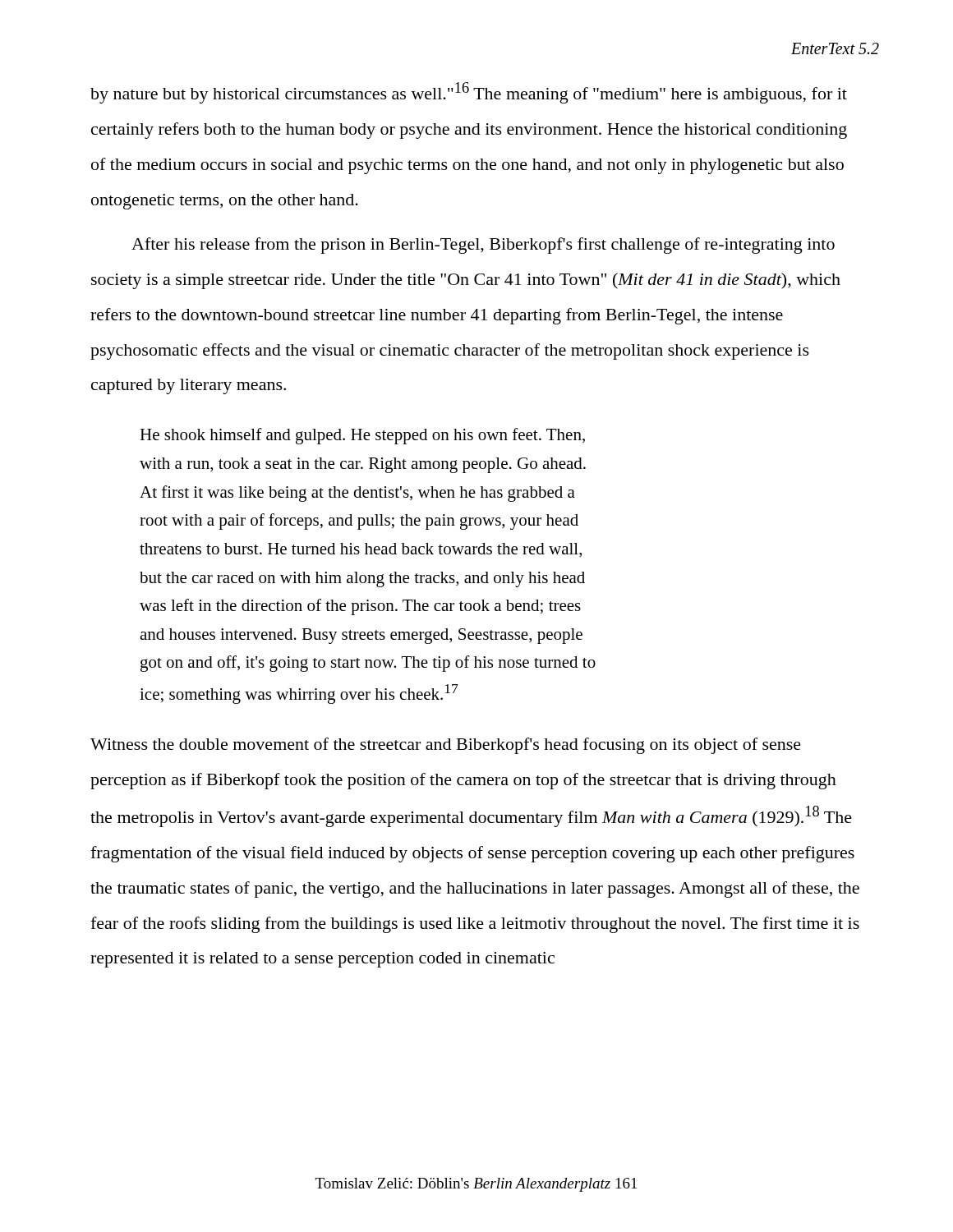Locate the text block with the text "After his release from the prison in"
The height and width of the screenshot is (1232, 953).
coord(476,315)
